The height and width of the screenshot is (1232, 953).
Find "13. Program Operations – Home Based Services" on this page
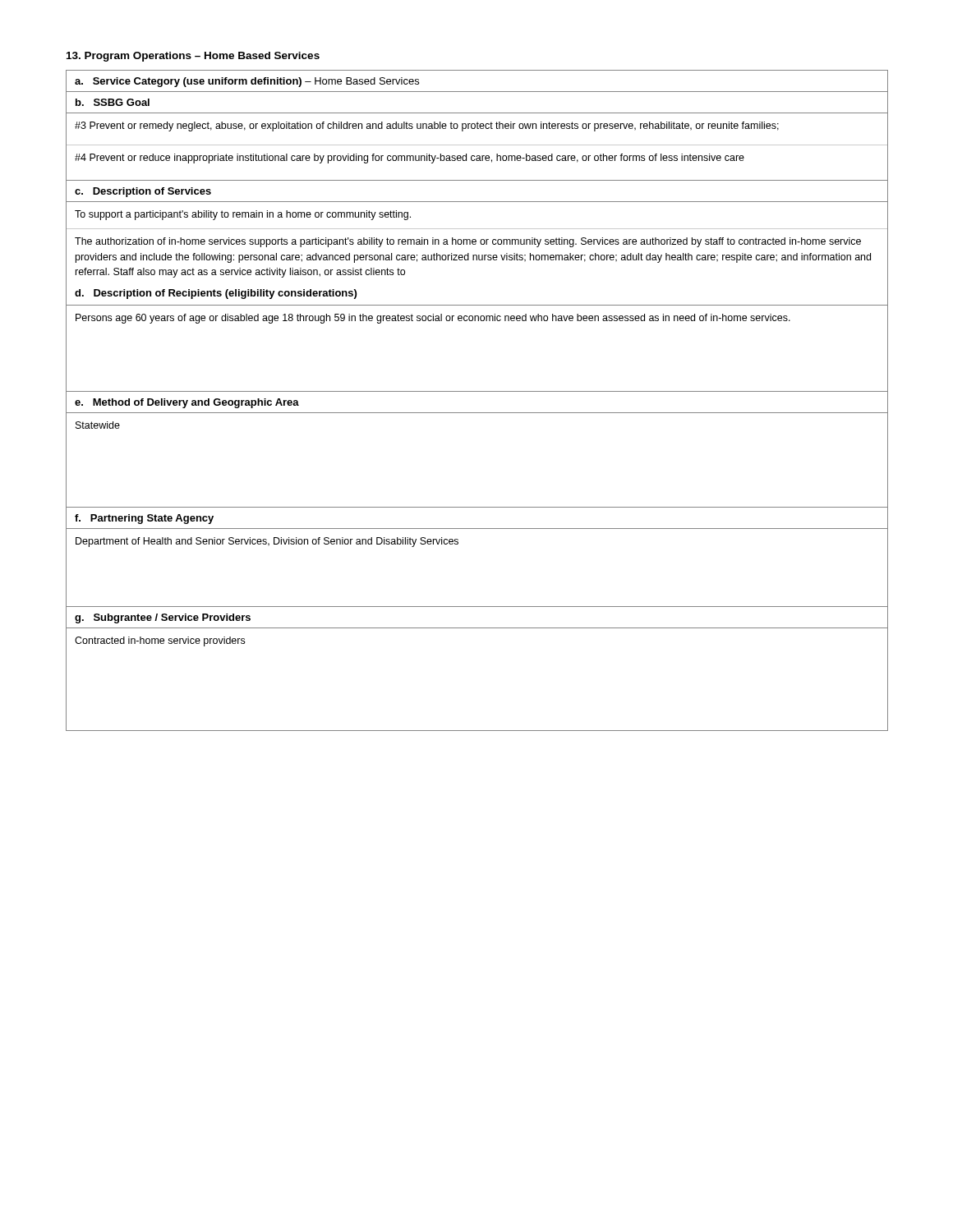tap(193, 55)
